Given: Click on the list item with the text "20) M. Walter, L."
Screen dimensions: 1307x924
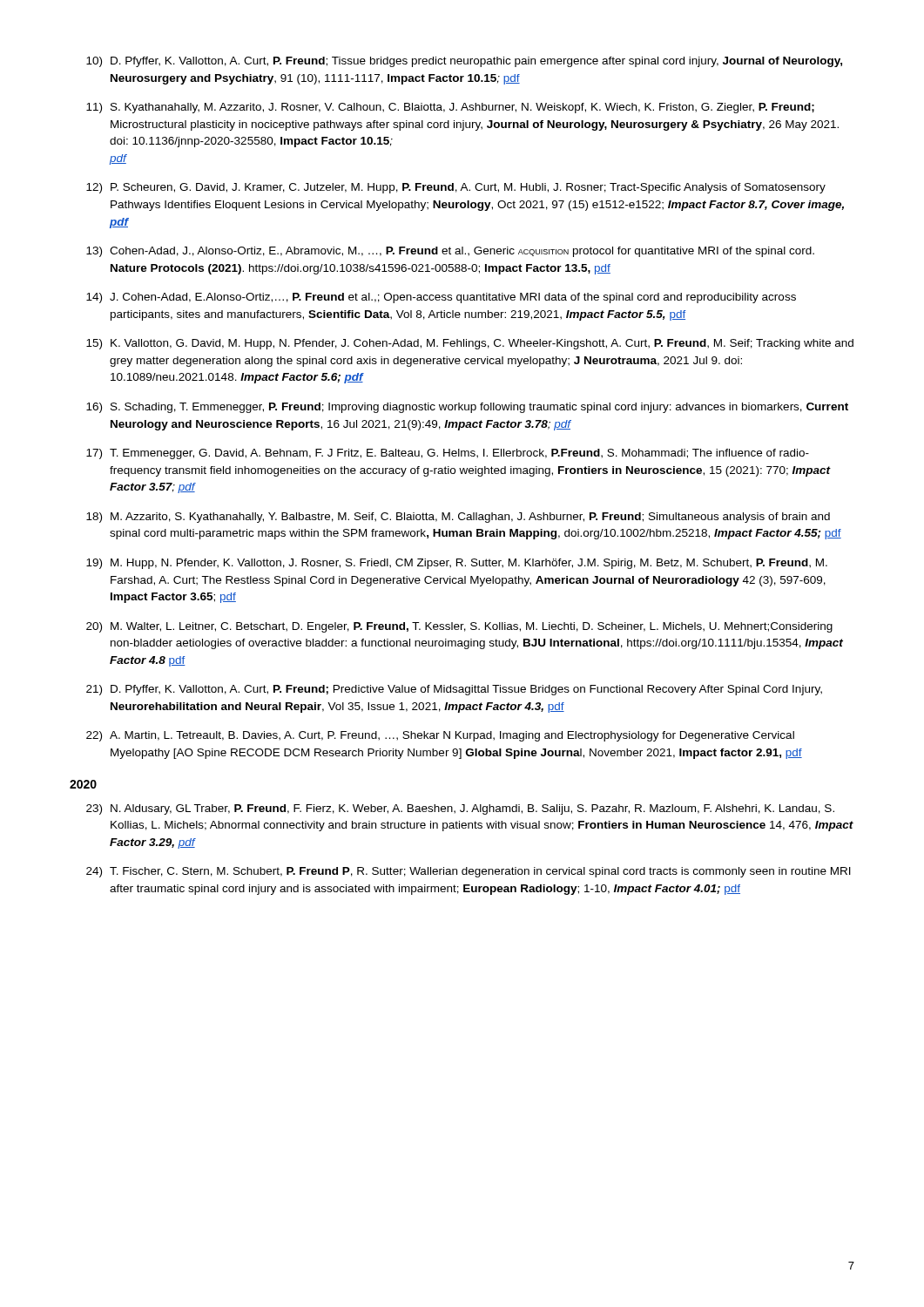Looking at the screenshot, I should [462, 643].
